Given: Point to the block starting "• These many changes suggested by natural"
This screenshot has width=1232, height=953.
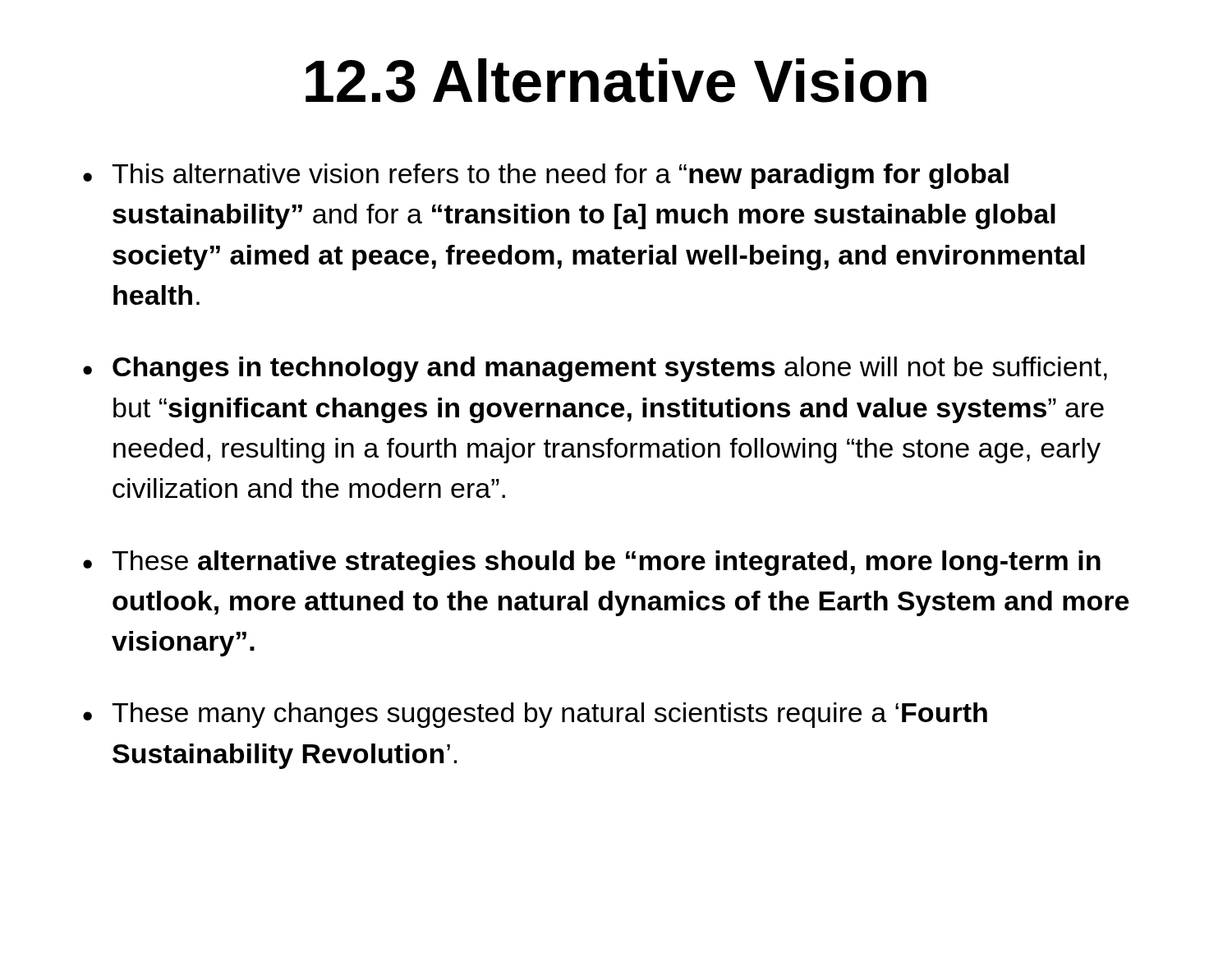Looking at the screenshot, I should tap(616, 733).
